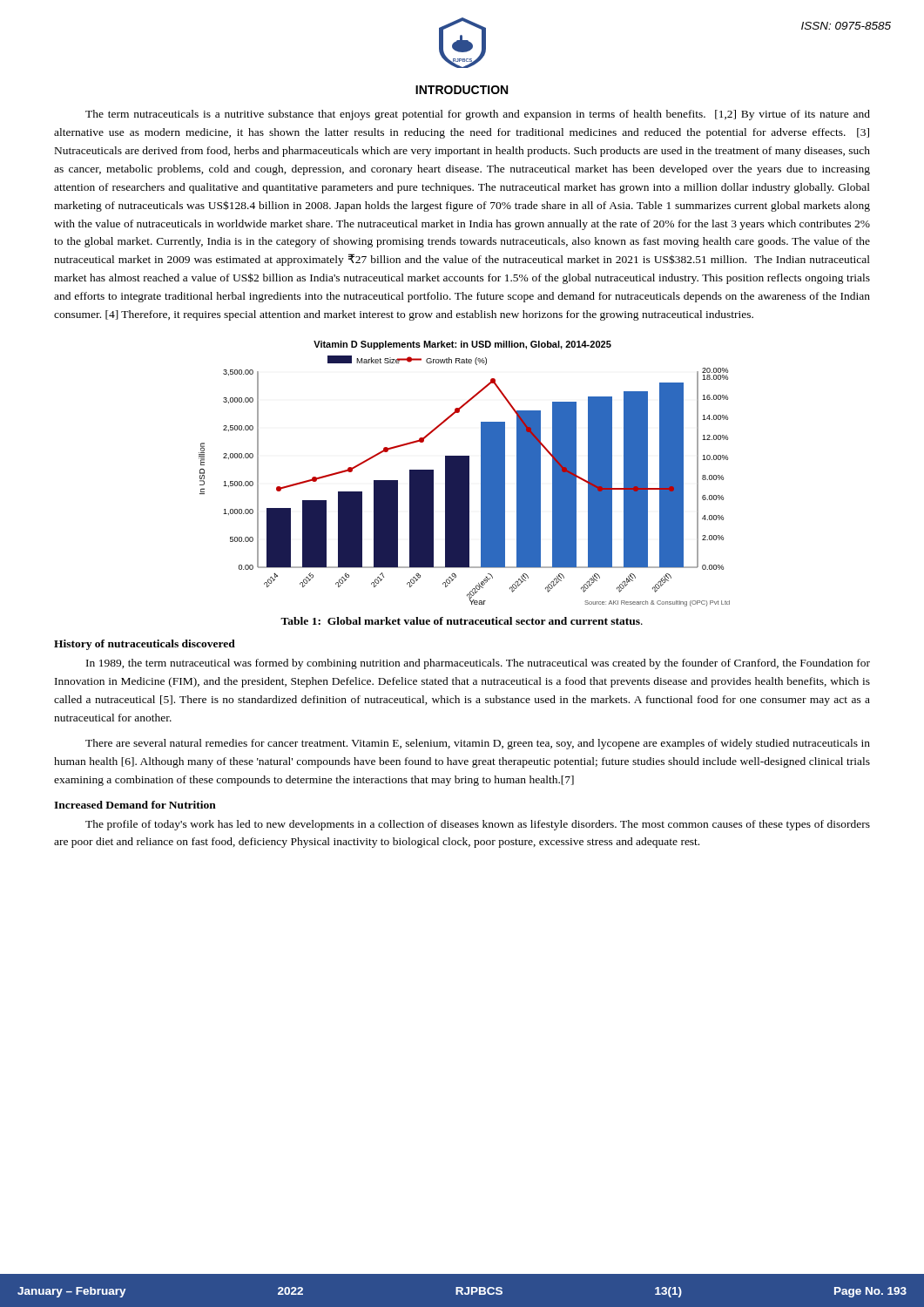The width and height of the screenshot is (924, 1307).
Task: Select the region starting "The profile of today's work has led"
Action: (462, 833)
